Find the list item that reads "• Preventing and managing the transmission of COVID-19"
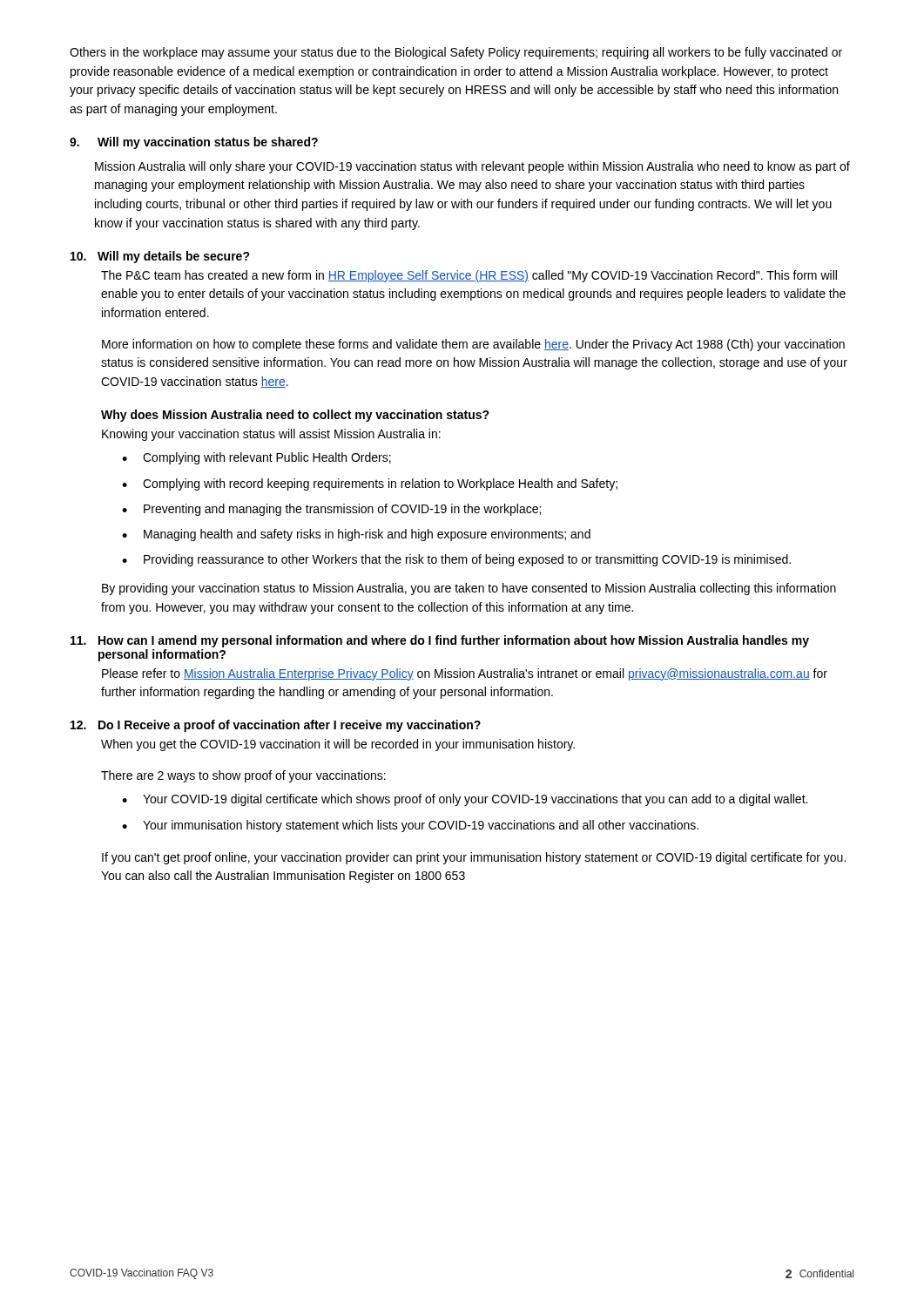 [332, 511]
